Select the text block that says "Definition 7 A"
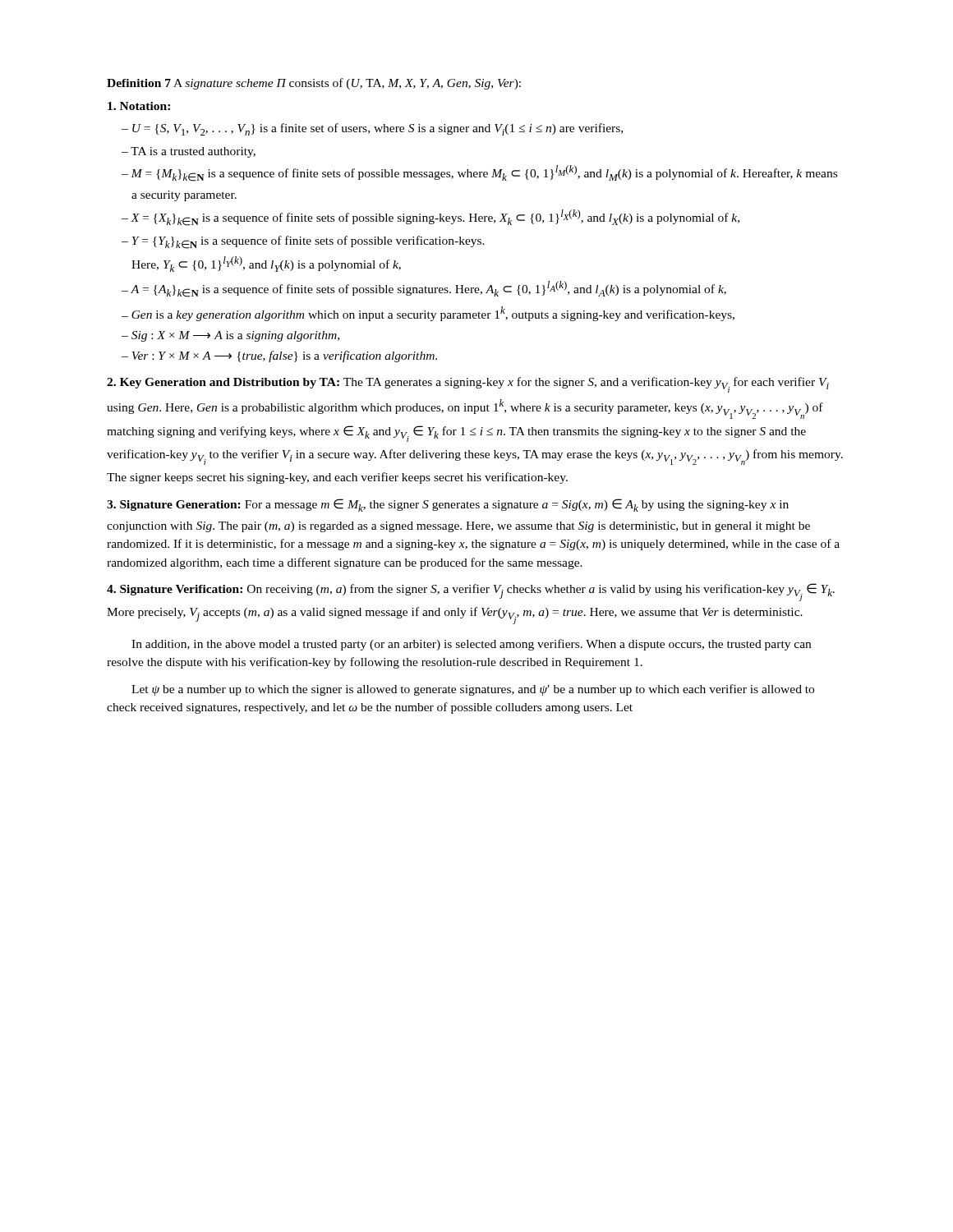This screenshot has width=953, height=1232. (314, 83)
